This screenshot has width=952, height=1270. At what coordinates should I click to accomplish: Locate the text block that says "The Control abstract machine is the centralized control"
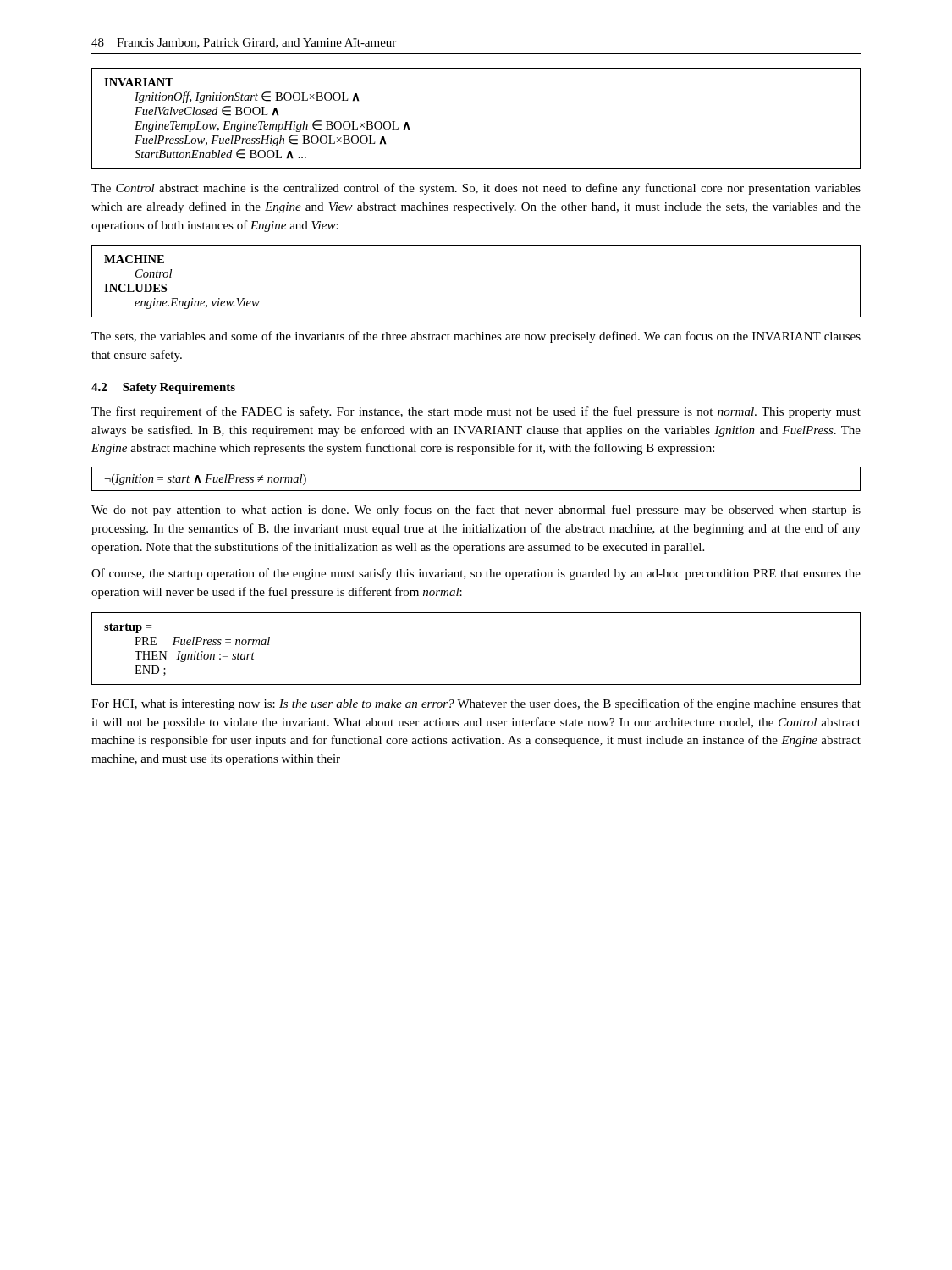point(476,207)
